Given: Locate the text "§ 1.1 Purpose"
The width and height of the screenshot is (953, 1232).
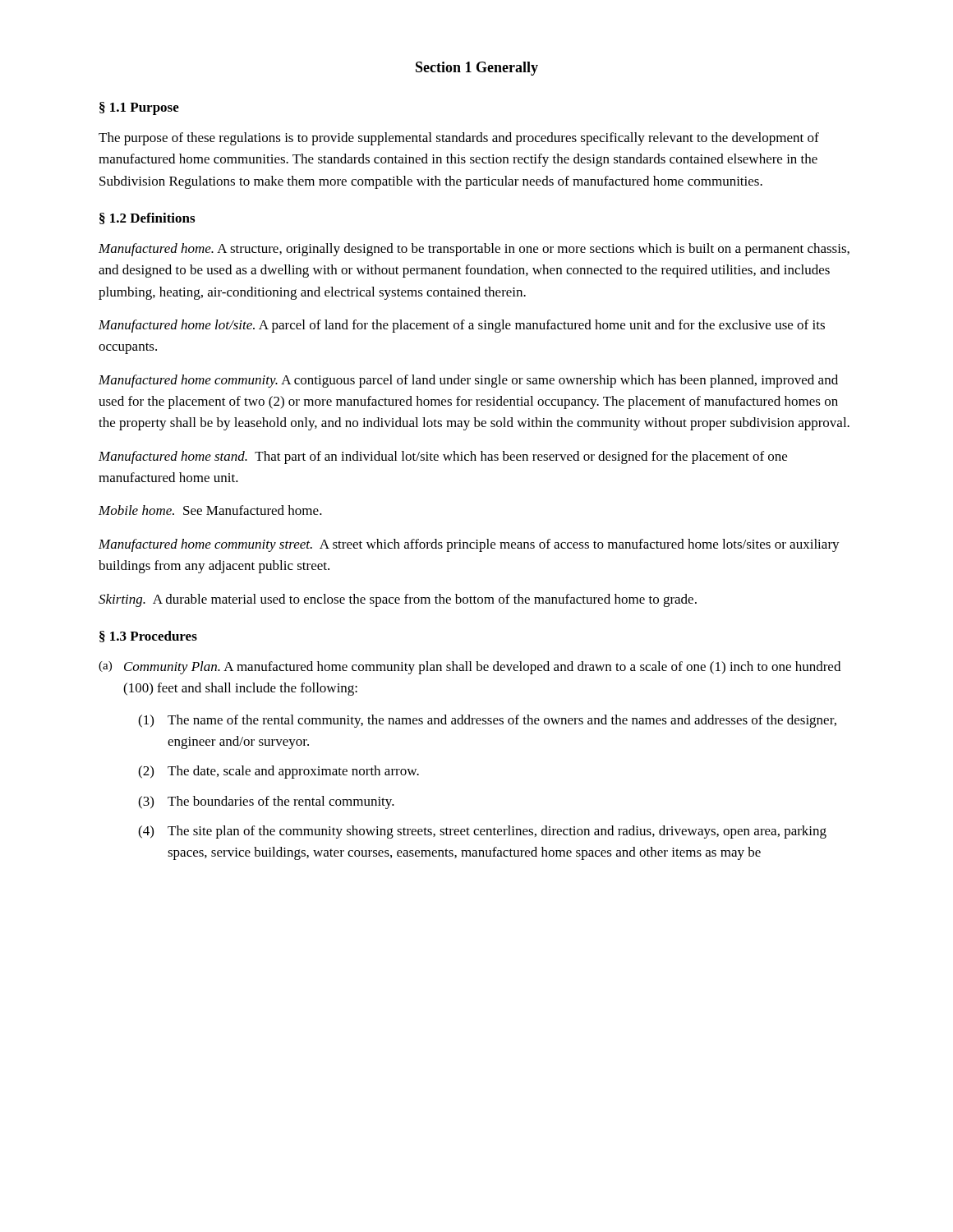Looking at the screenshot, I should tap(139, 107).
